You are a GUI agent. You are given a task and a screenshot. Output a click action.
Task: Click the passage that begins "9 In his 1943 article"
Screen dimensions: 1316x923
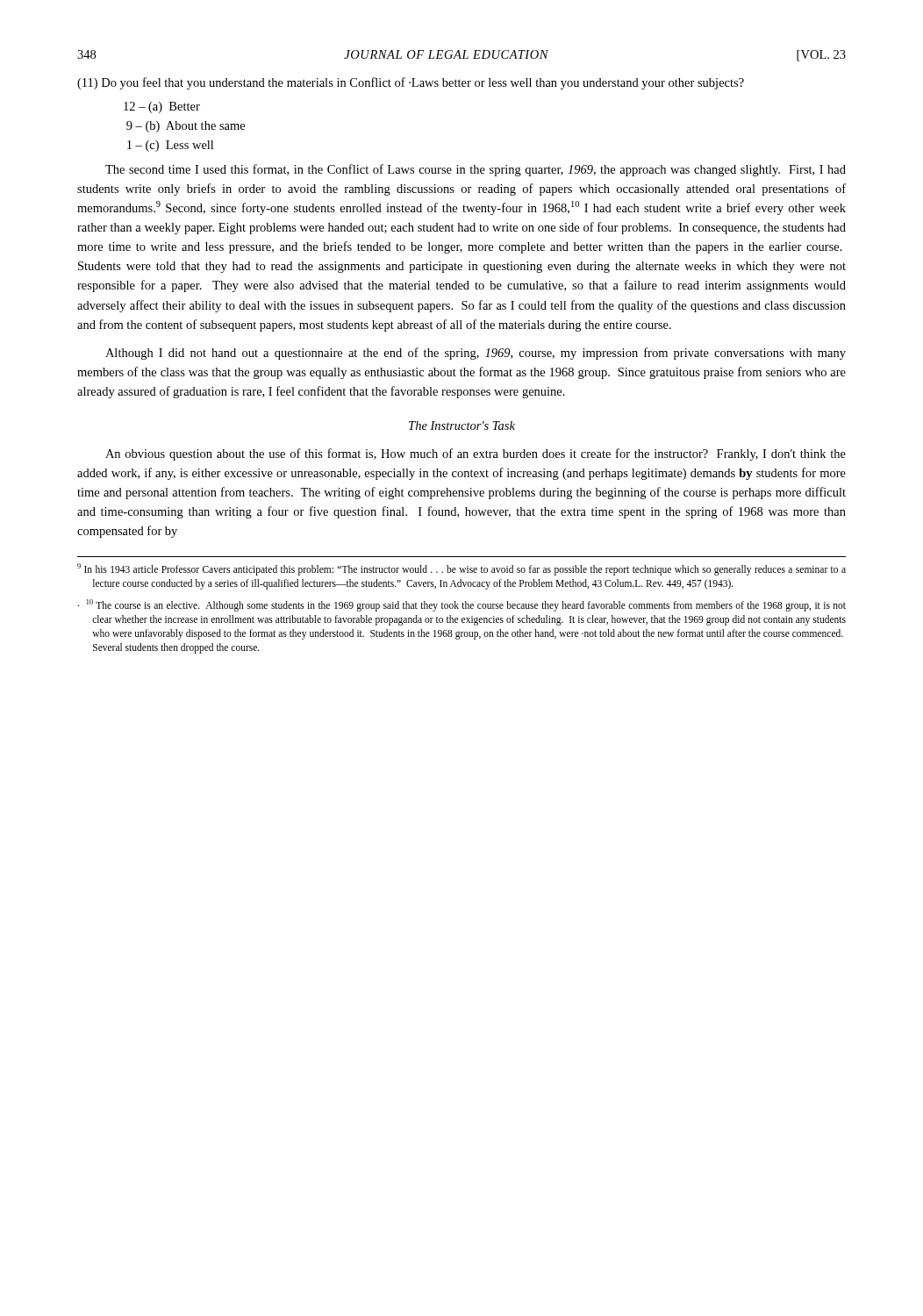tap(462, 577)
